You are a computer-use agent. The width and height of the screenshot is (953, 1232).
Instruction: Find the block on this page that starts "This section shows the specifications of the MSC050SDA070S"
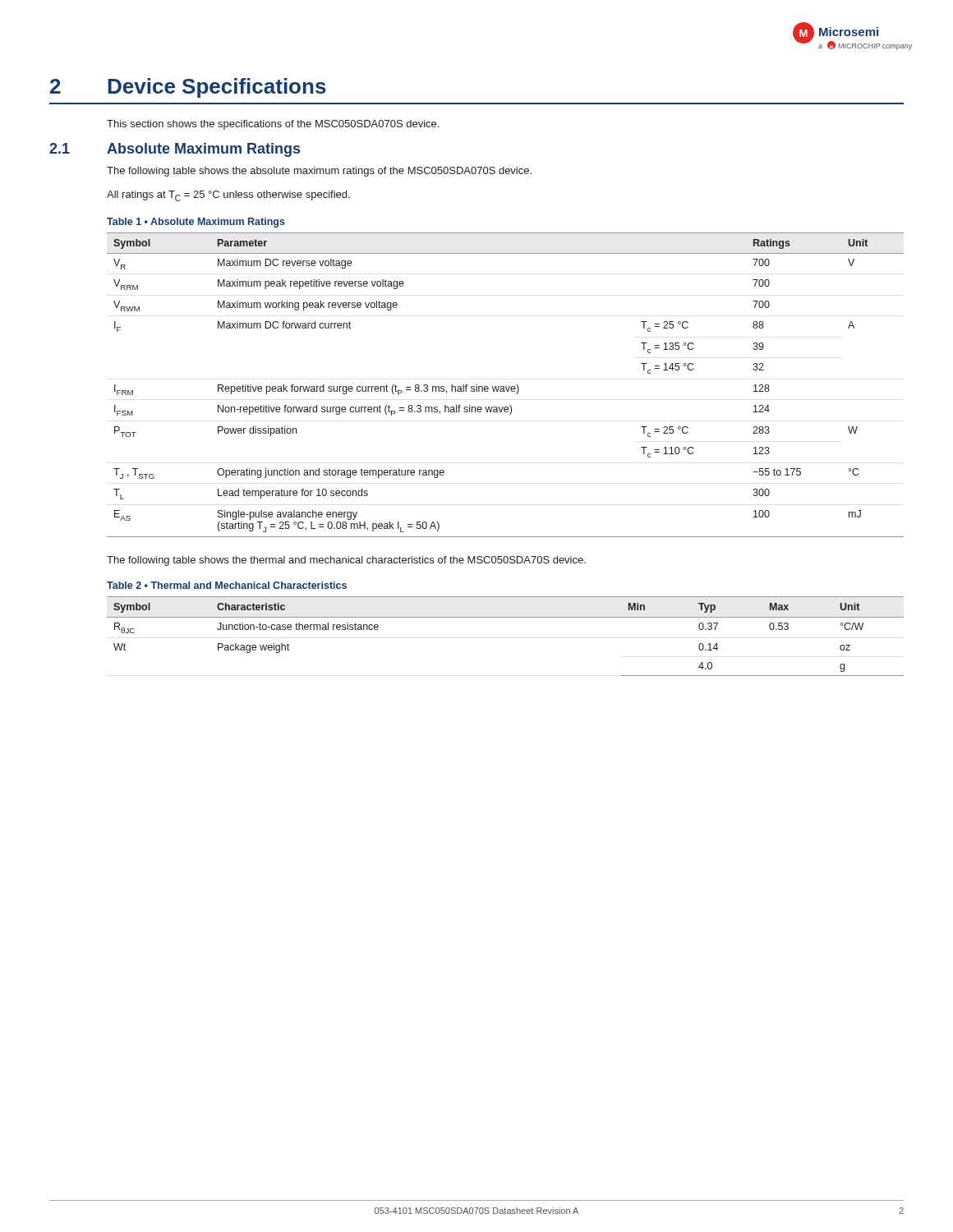pos(273,124)
